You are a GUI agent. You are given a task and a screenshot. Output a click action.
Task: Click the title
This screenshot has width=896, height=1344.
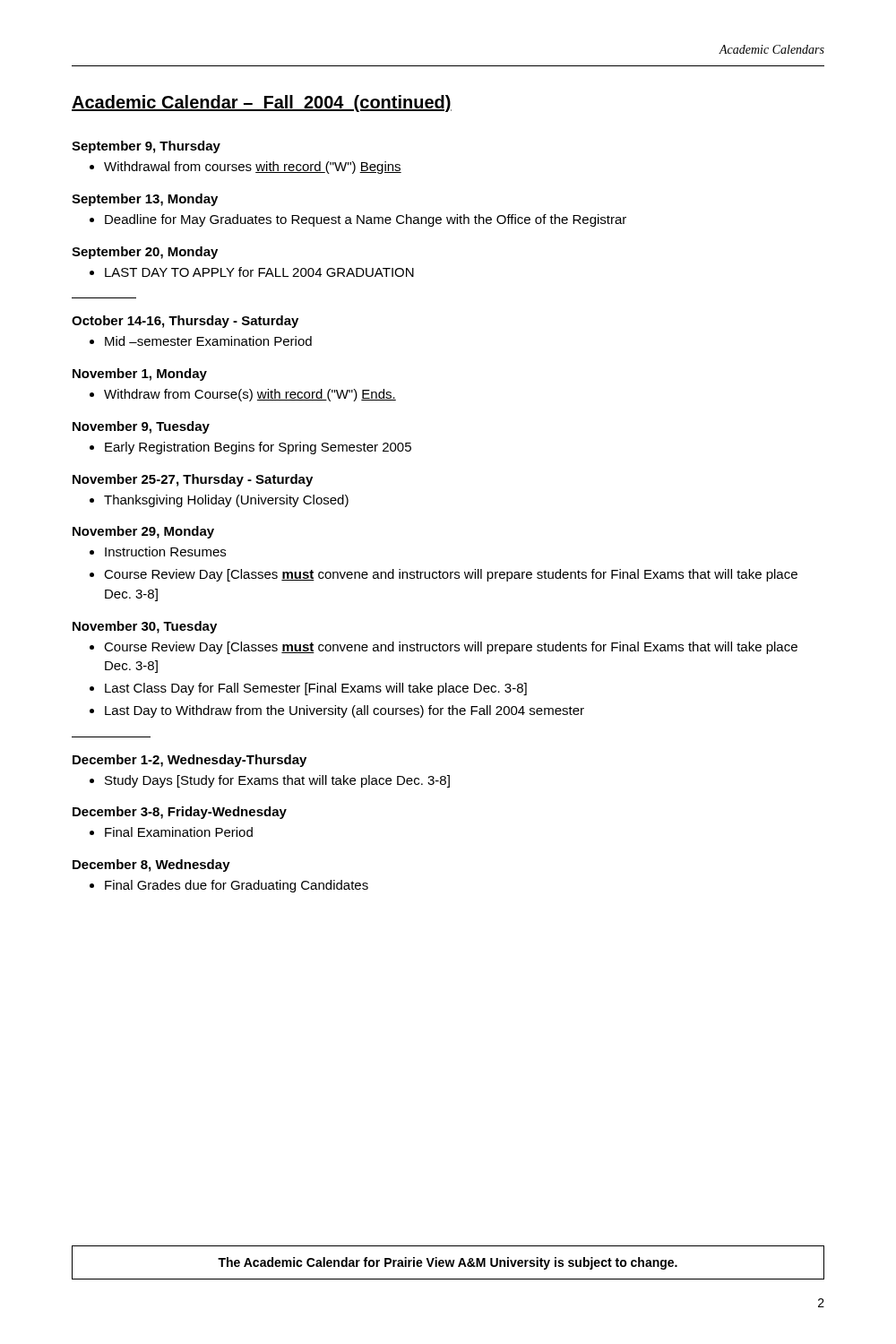coord(261,102)
